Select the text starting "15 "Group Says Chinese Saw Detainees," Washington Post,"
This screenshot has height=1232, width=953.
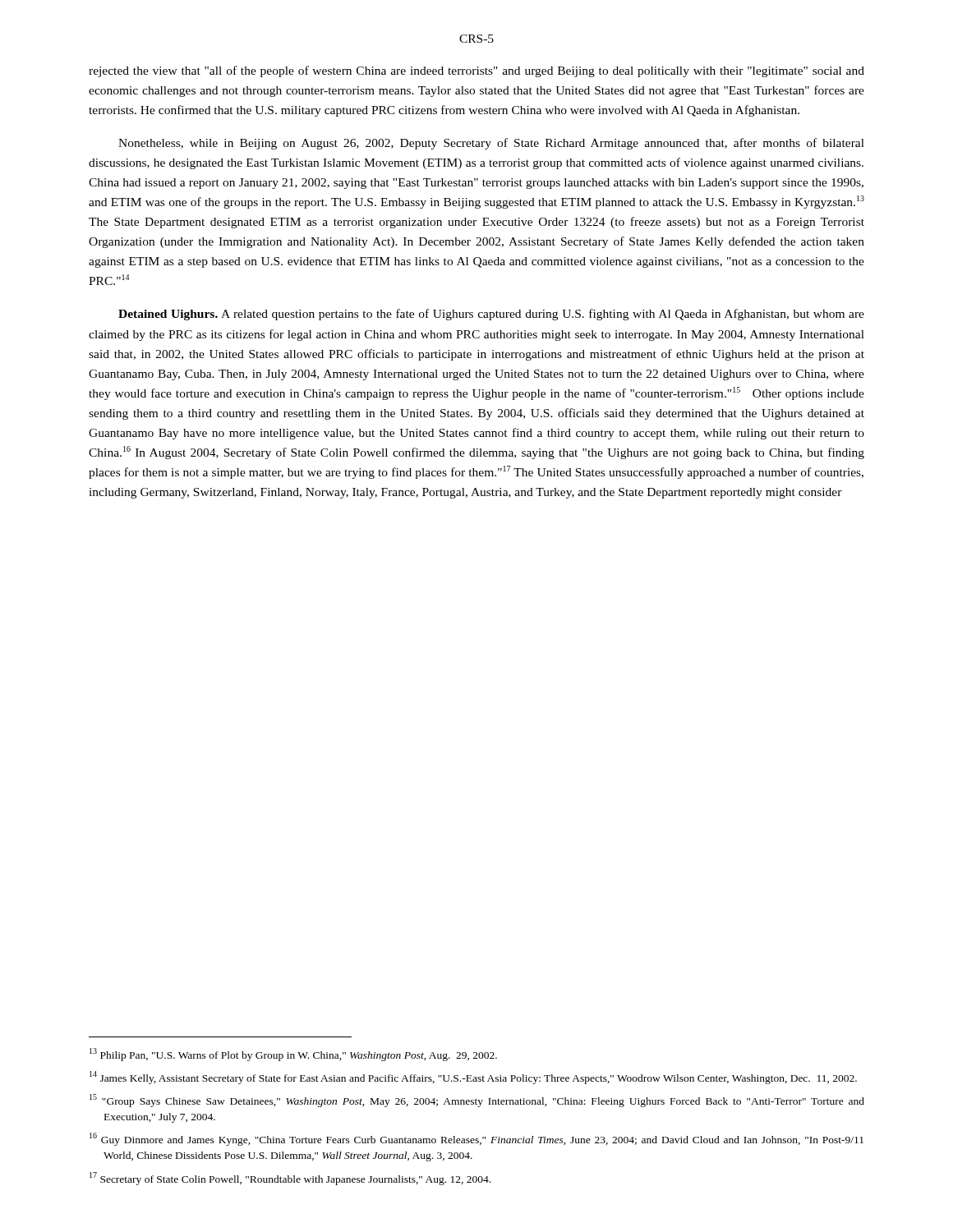pyautogui.click(x=476, y=1107)
